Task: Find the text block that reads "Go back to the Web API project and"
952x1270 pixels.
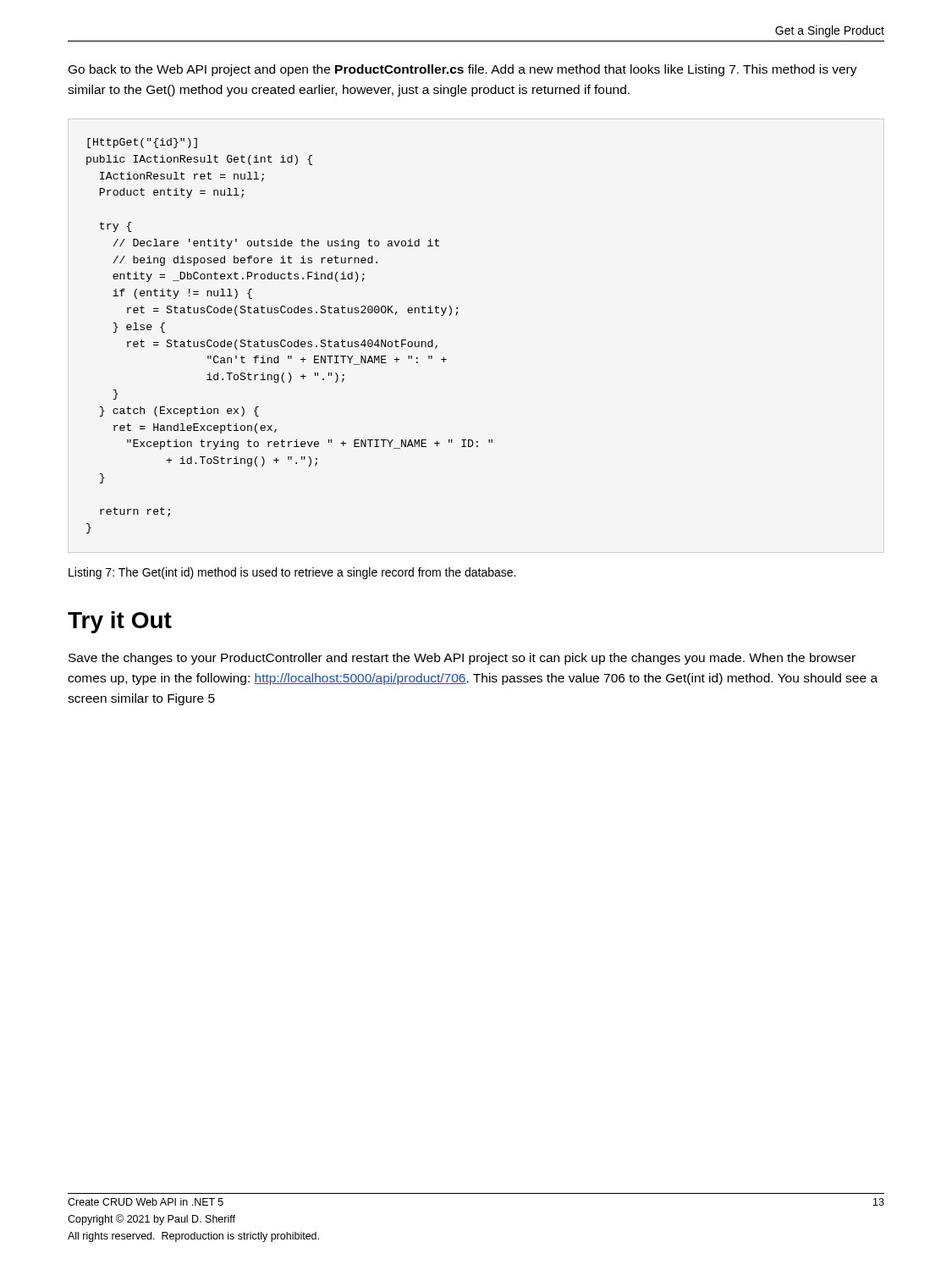Action: [x=462, y=79]
